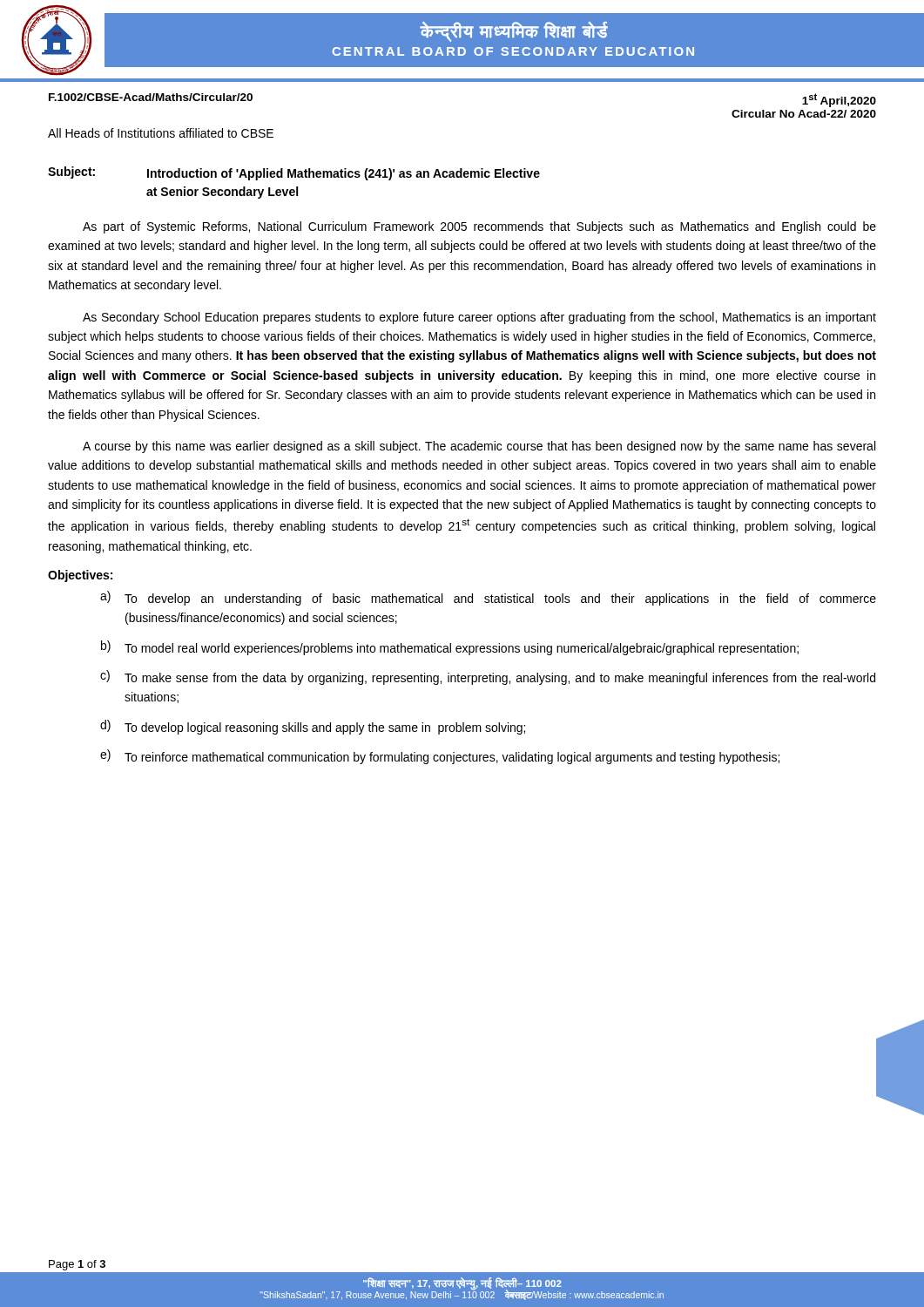This screenshot has height=1307, width=924.
Task: Locate the block of text that opens with "A course by this name was earlier designed"
Action: [x=462, y=496]
